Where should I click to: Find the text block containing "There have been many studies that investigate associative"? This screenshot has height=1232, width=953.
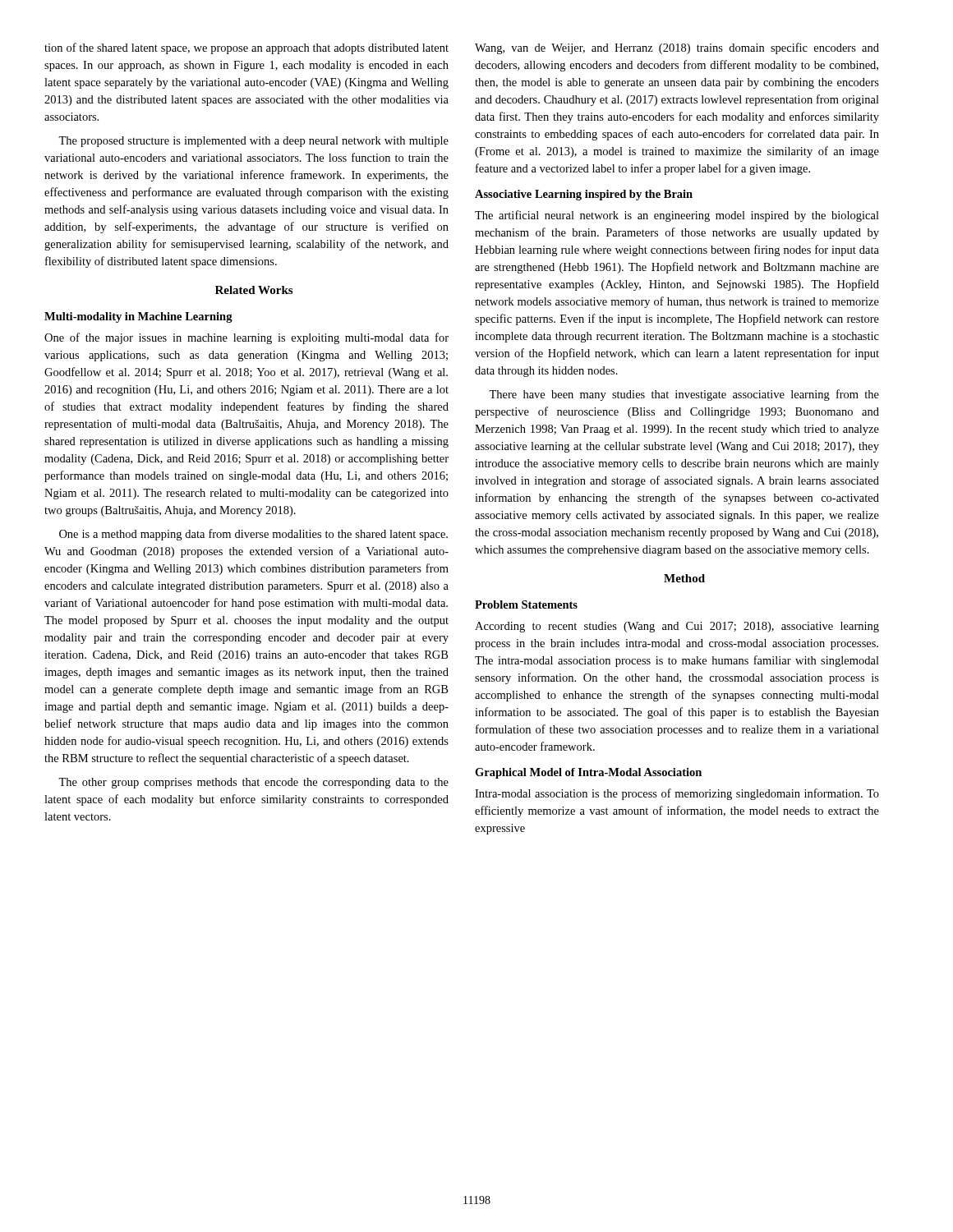click(x=677, y=473)
